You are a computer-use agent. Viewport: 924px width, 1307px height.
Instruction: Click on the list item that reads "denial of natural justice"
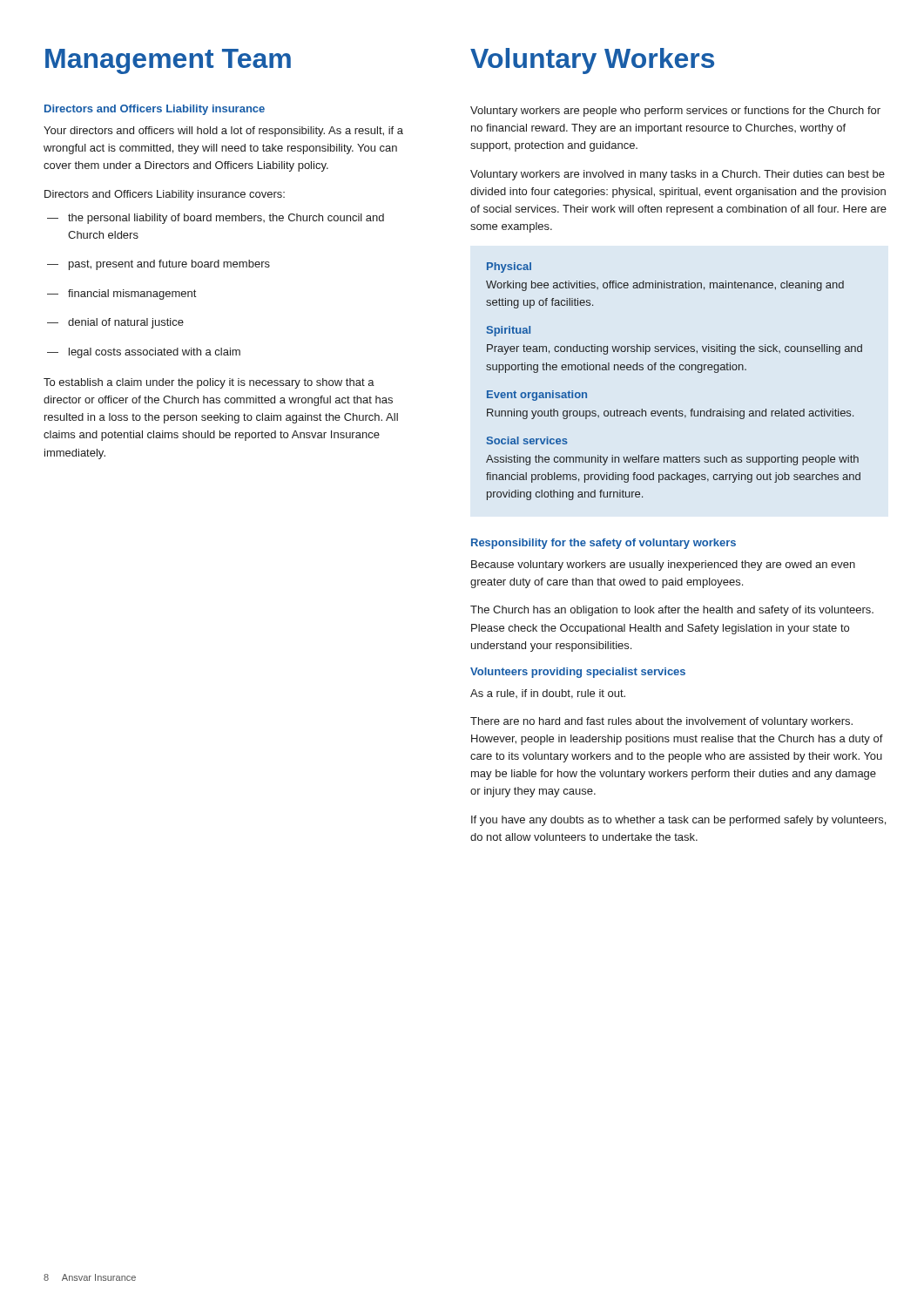pyautogui.click(x=115, y=323)
